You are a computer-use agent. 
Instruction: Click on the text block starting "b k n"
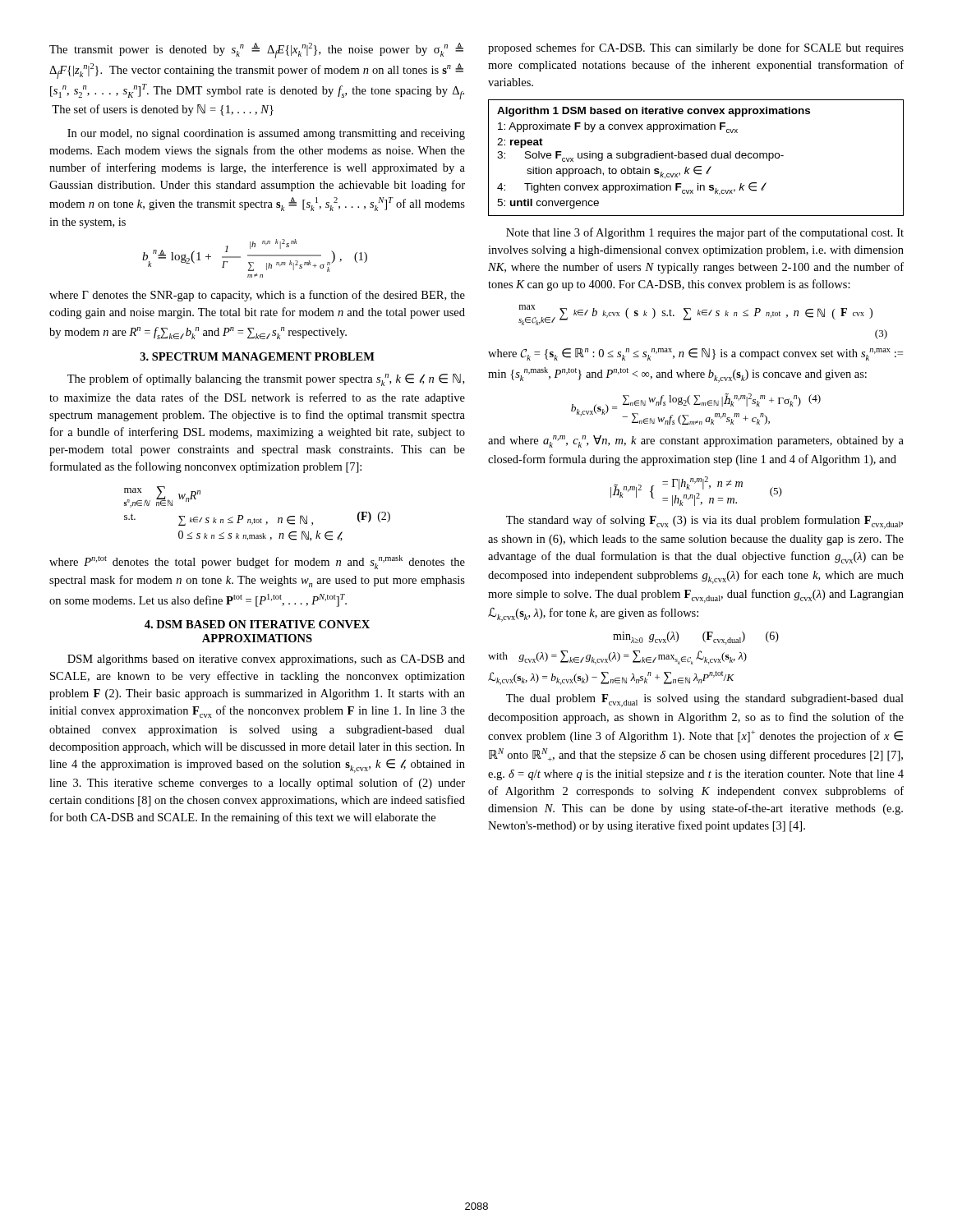tap(257, 261)
